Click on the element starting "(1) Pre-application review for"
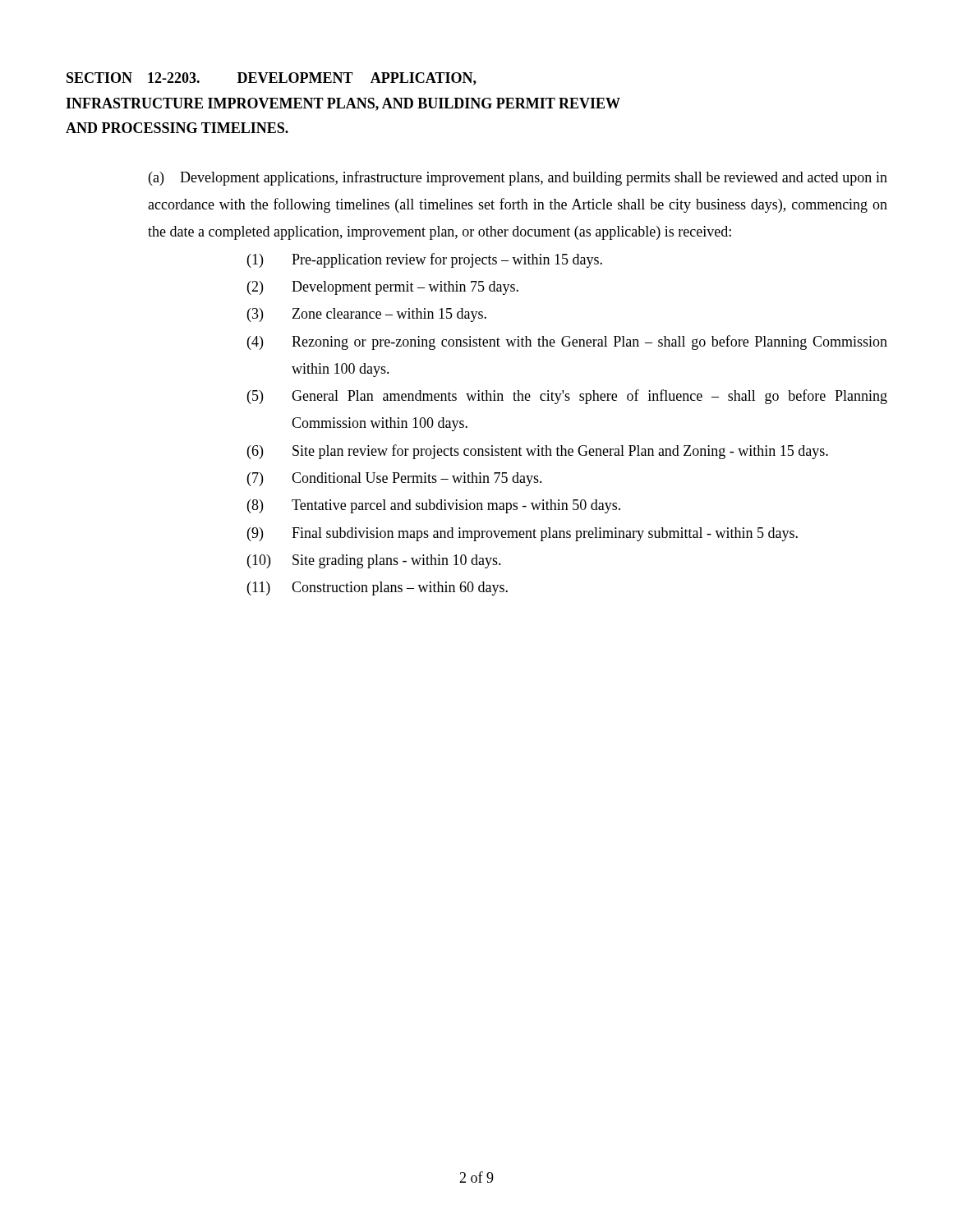The height and width of the screenshot is (1232, 953). pyautogui.click(x=567, y=260)
